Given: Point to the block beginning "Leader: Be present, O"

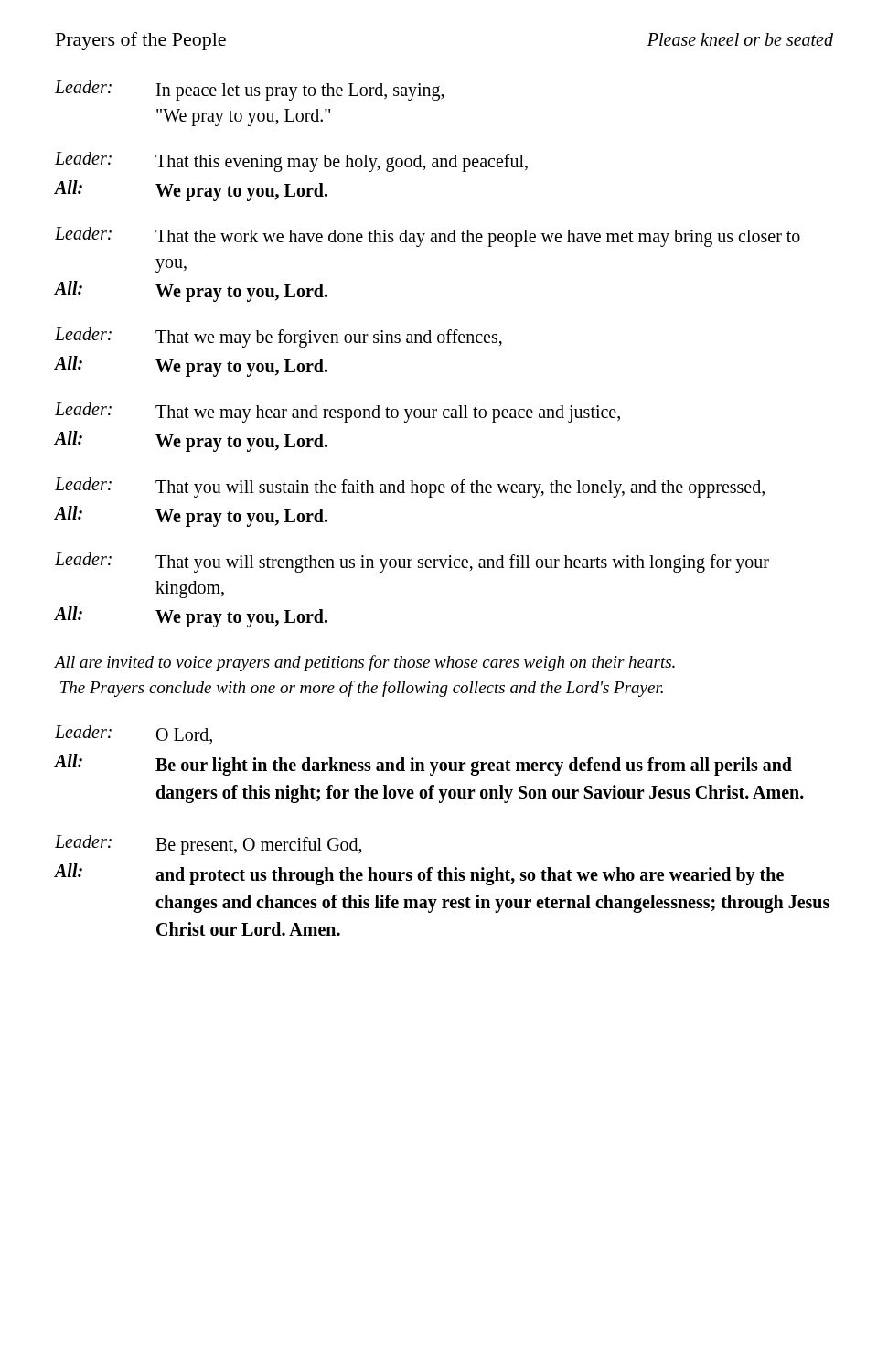Looking at the screenshot, I should tap(444, 887).
